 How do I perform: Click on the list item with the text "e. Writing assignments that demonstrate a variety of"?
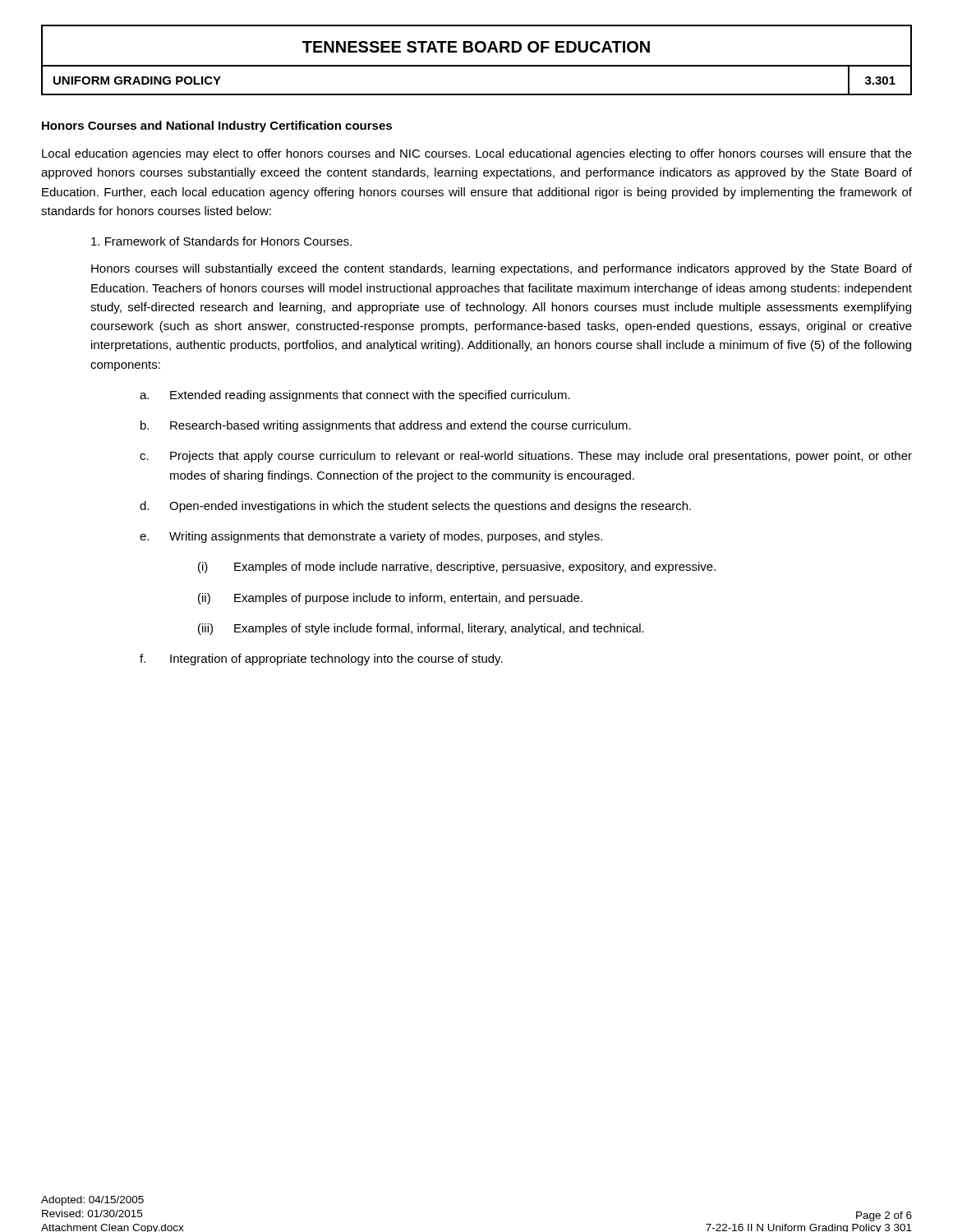(371, 536)
